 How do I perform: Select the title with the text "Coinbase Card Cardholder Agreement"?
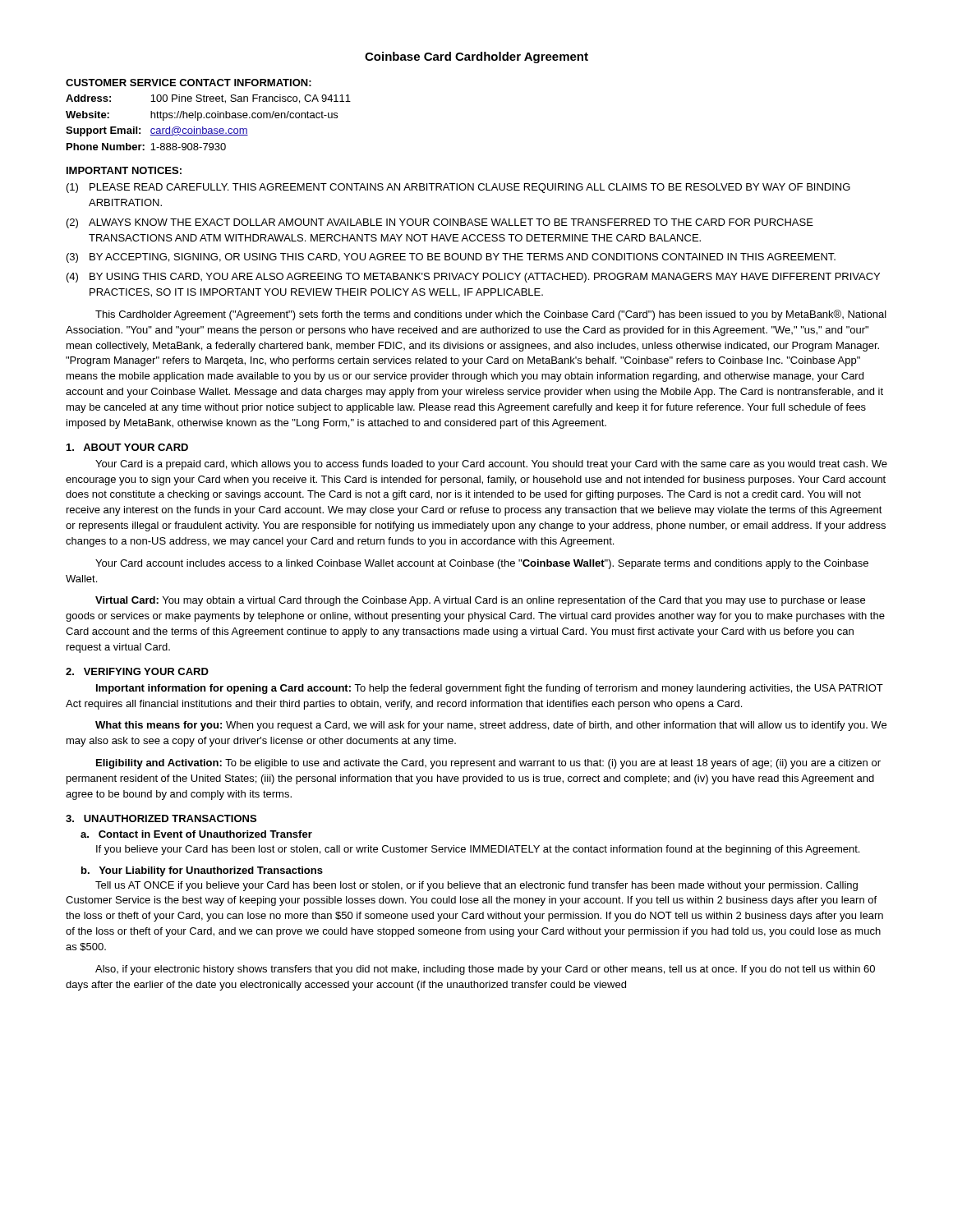pos(476,56)
